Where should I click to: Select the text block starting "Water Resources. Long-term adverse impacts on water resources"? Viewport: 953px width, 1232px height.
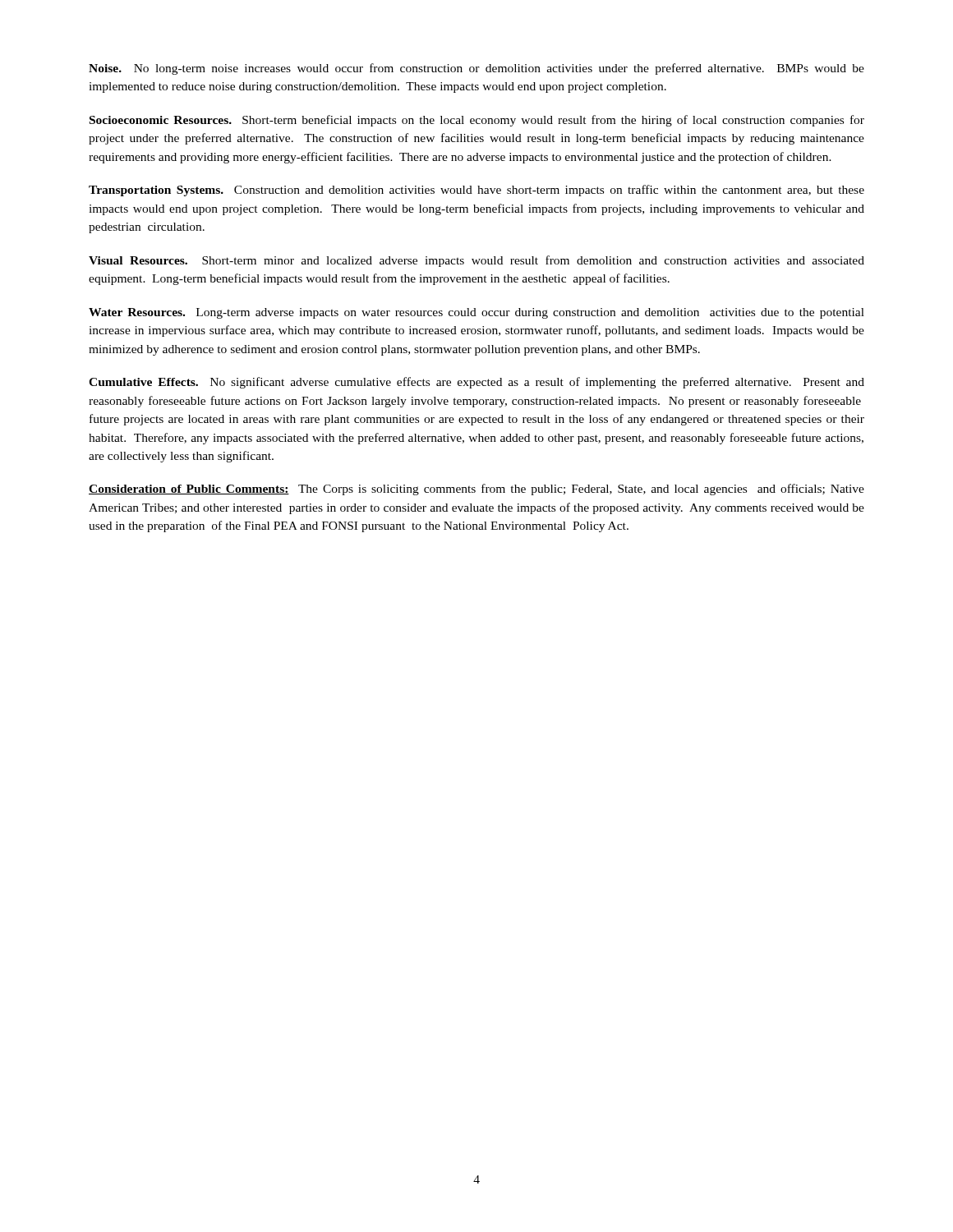pyautogui.click(x=476, y=330)
